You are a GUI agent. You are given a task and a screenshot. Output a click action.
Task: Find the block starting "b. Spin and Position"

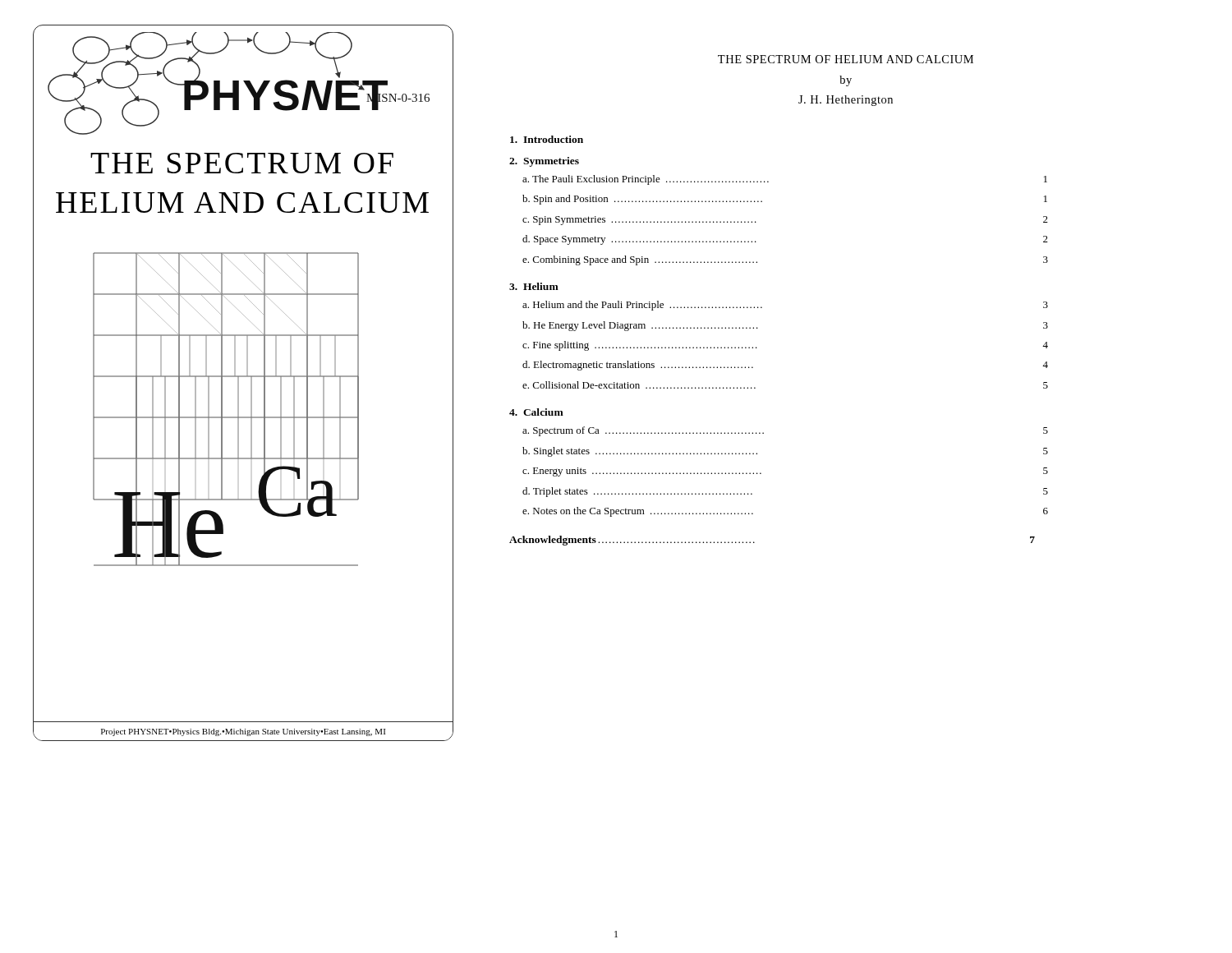(x=564, y=199)
